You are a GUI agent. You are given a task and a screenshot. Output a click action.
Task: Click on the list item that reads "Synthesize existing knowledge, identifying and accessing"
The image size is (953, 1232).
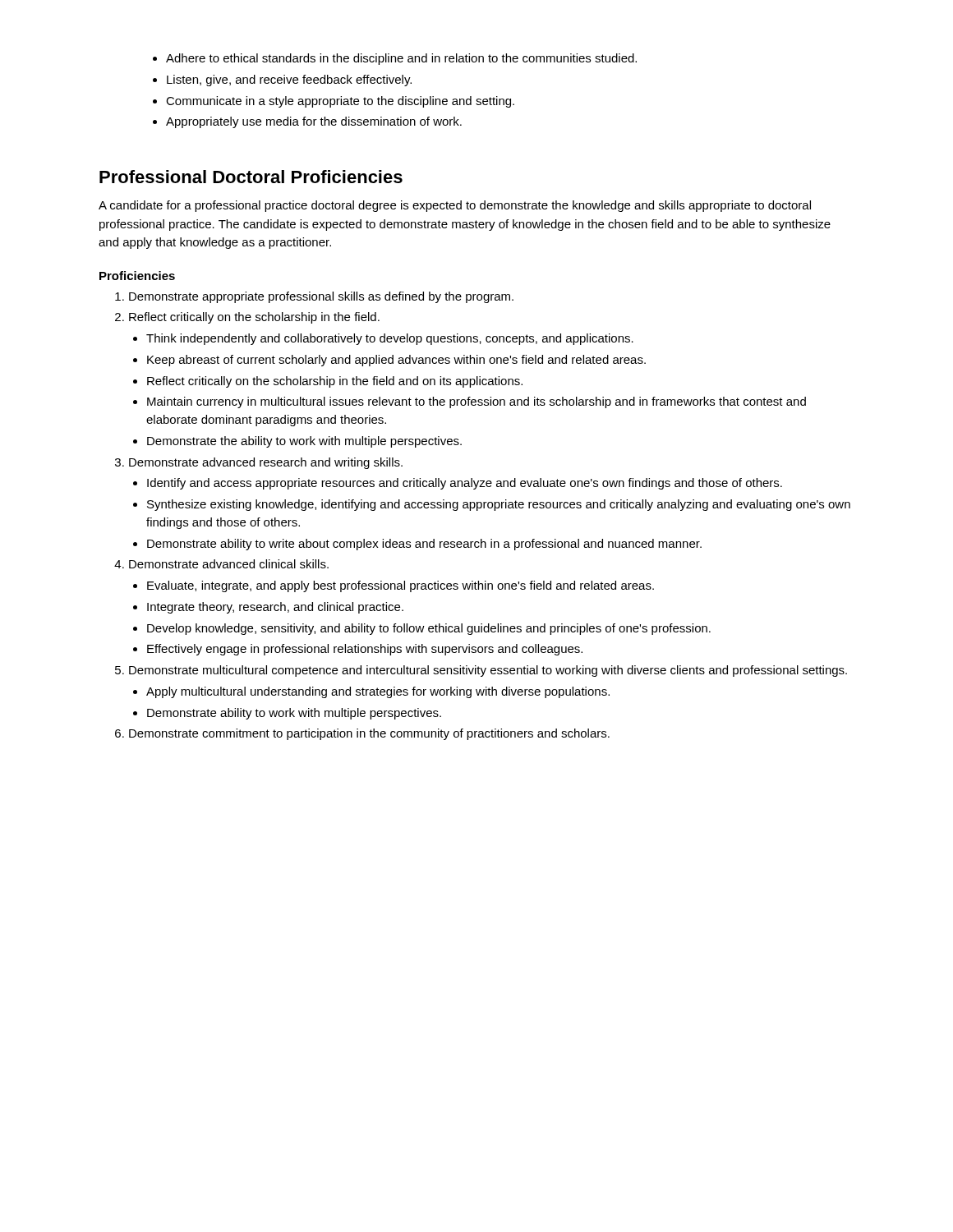pyautogui.click(x=500, y=513)
